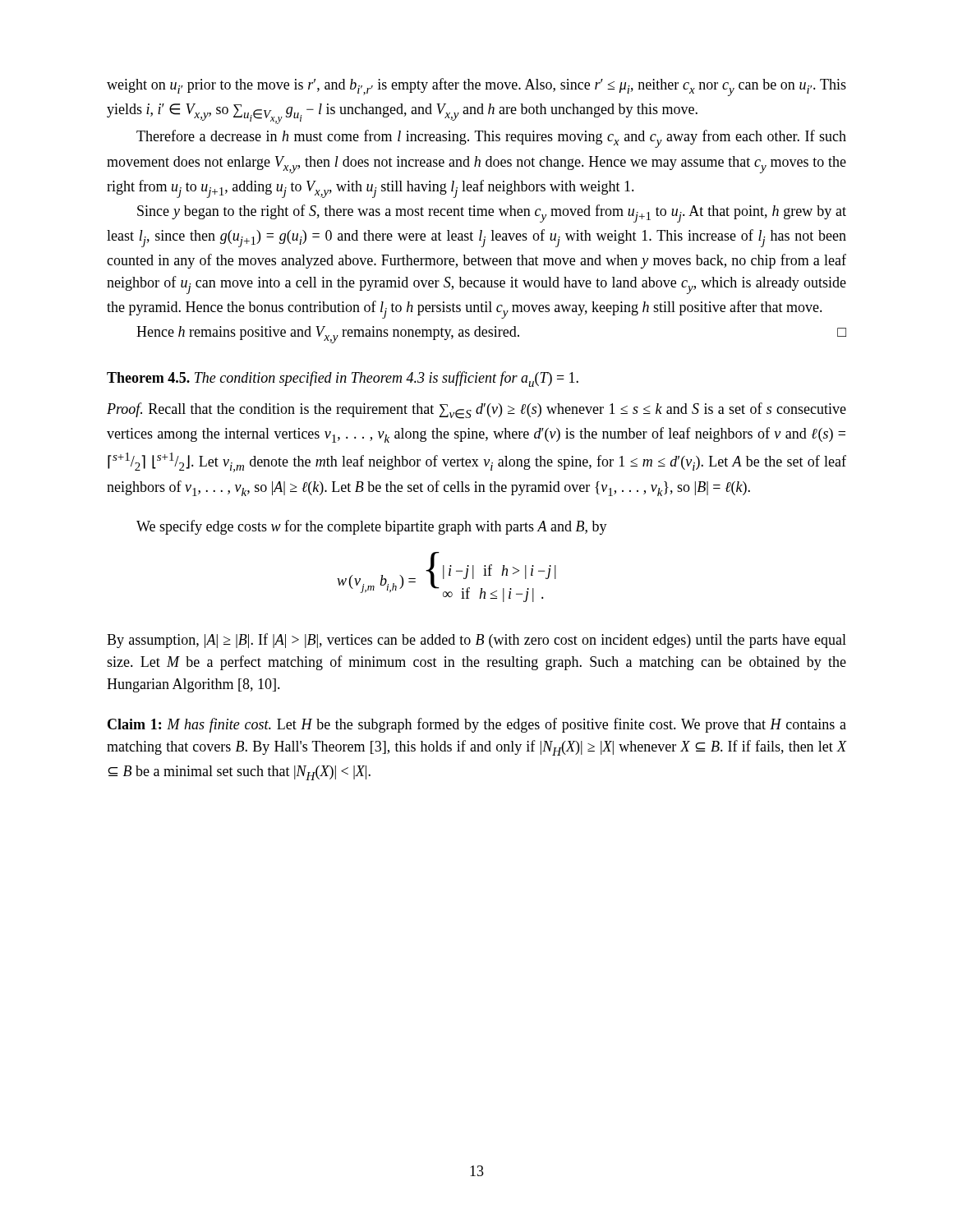Point to the formula beginning "w ( v j,m b i,h"
This screenshot has width=953, height=1232.
pos(476,583)
